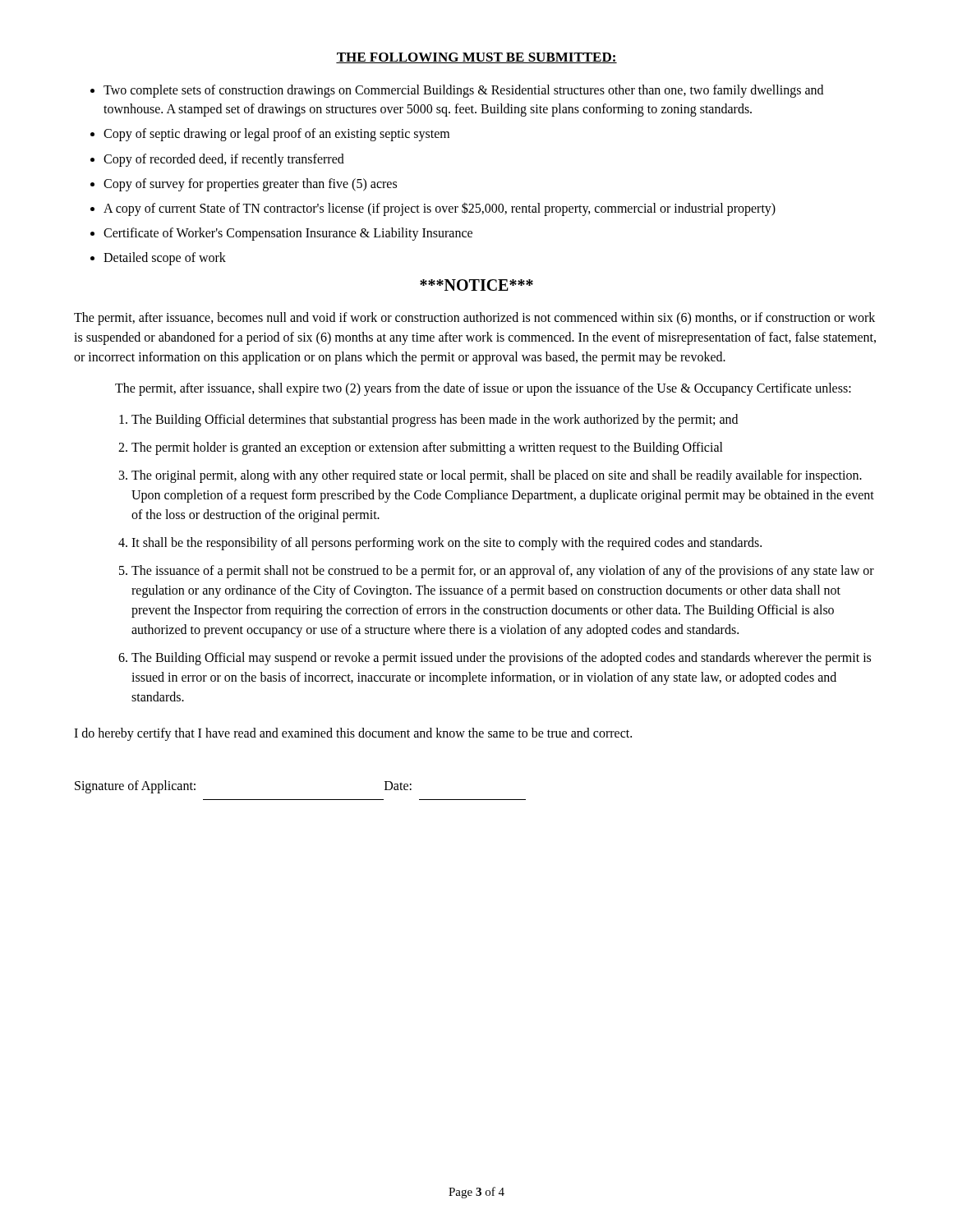Find the block on this page that starts "Copy of survey"
Viewport: 953px width, 1232px height.
click(x=250, y=183)
